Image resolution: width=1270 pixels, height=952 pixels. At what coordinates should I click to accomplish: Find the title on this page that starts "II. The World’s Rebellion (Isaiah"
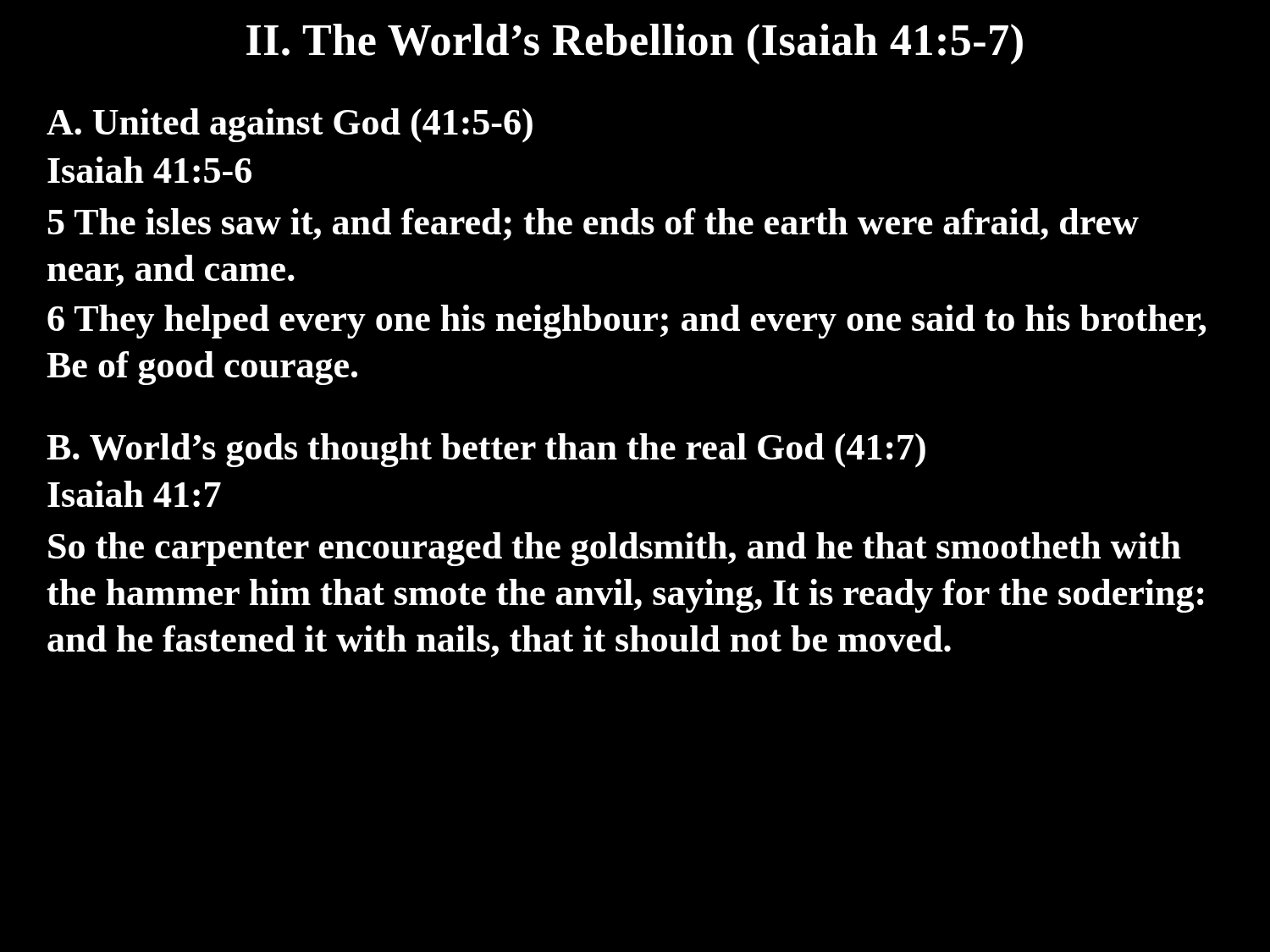(x=635, y=40)
